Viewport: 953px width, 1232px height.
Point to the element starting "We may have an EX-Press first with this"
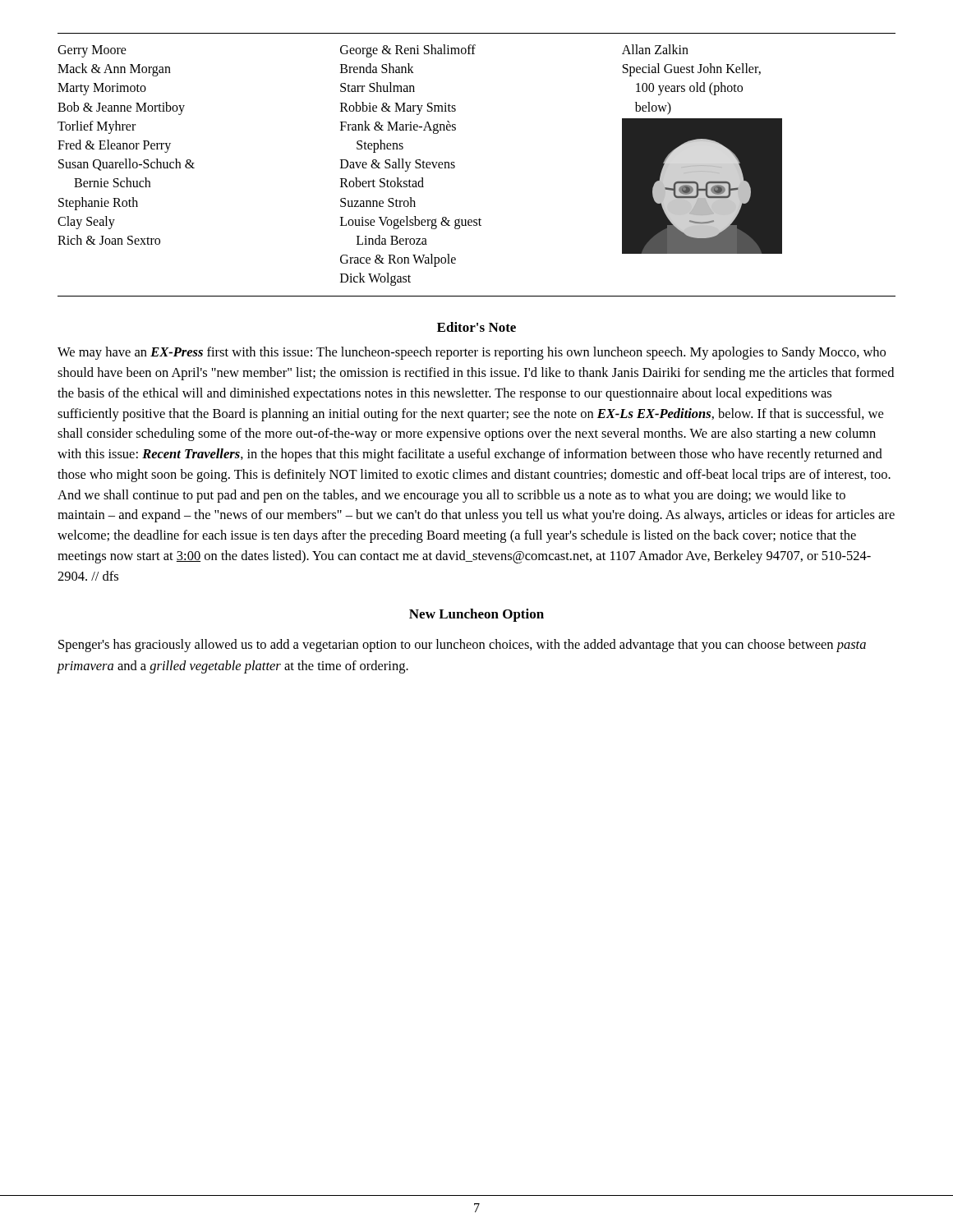pyautogui.click(x=476, y=464)
